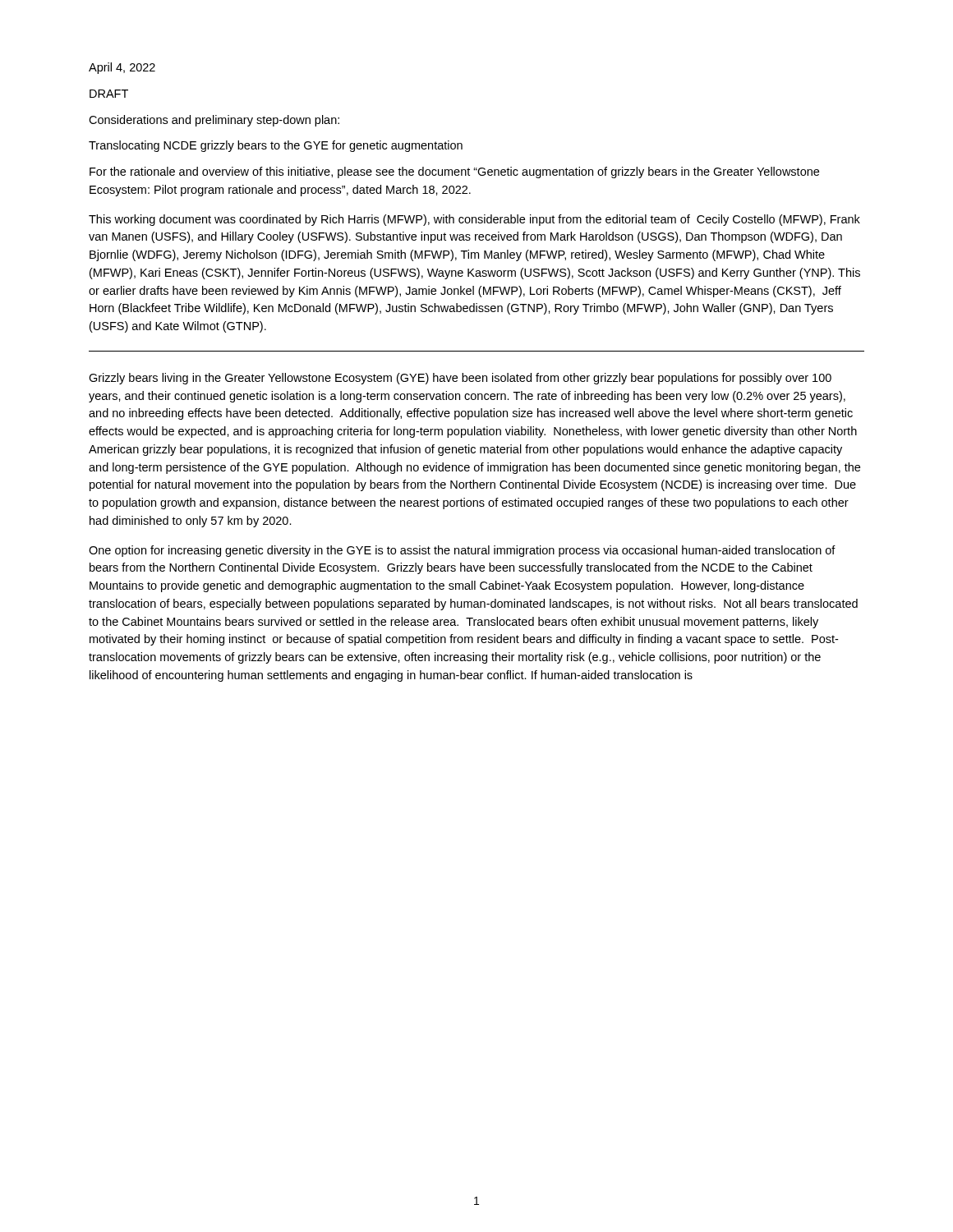Select the text containing "April 4, 2022"
This screenshot has height=1232, width=953.
point(122,68)
